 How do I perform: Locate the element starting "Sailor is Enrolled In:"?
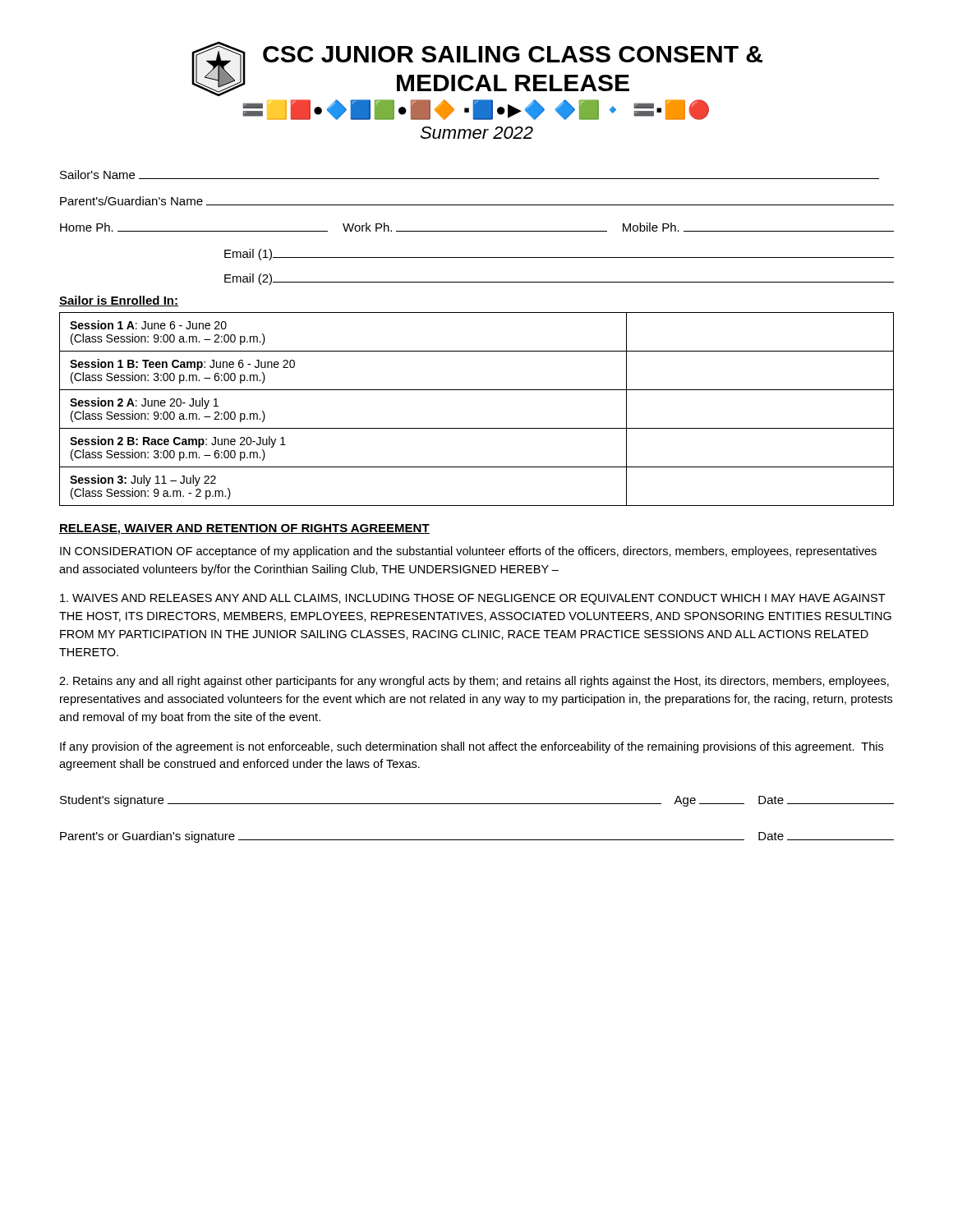click(x=119, y=300)
